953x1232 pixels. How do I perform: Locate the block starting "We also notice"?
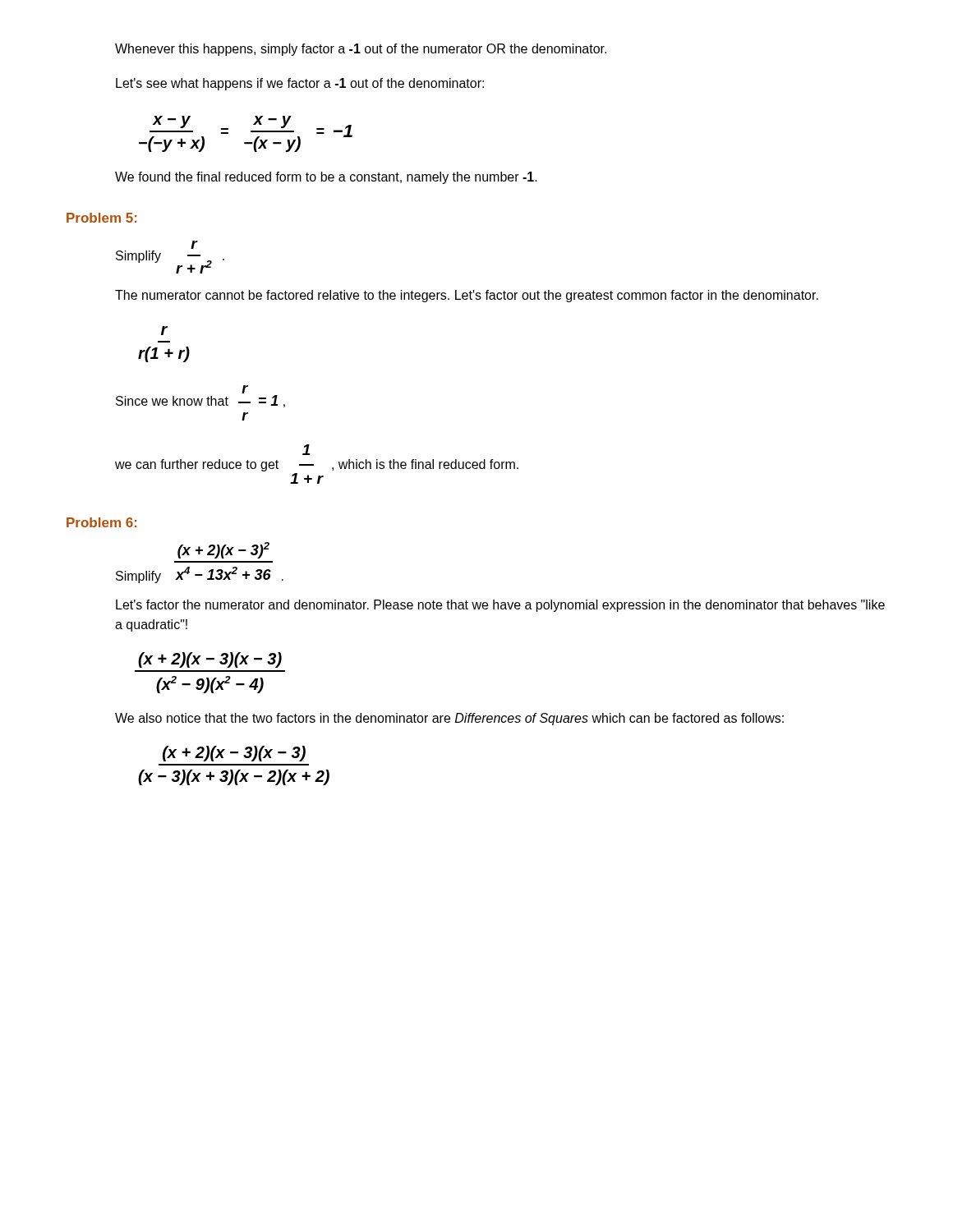click(x=450, y=718)
